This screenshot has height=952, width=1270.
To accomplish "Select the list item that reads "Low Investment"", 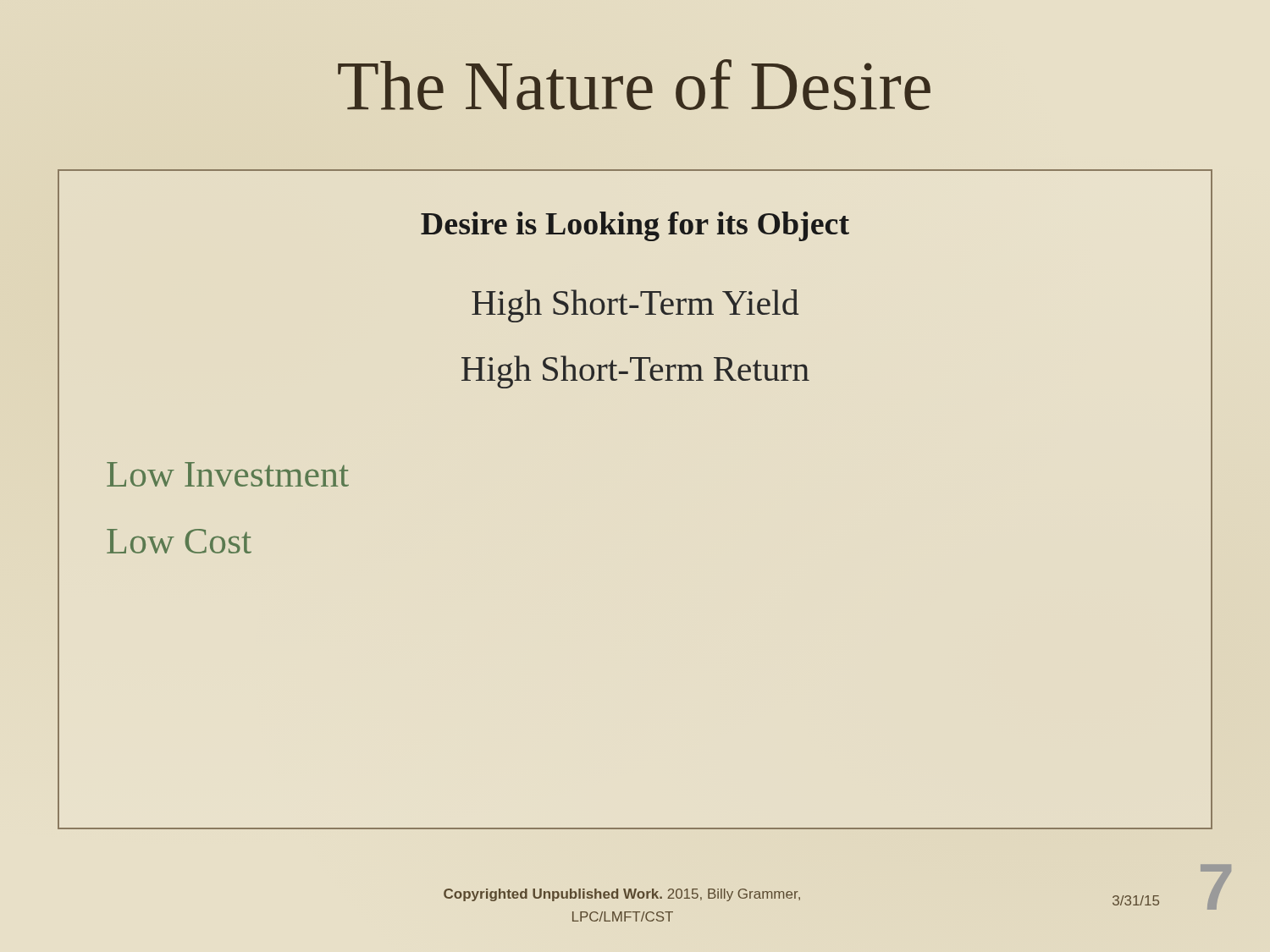I will tap(227, 474).
